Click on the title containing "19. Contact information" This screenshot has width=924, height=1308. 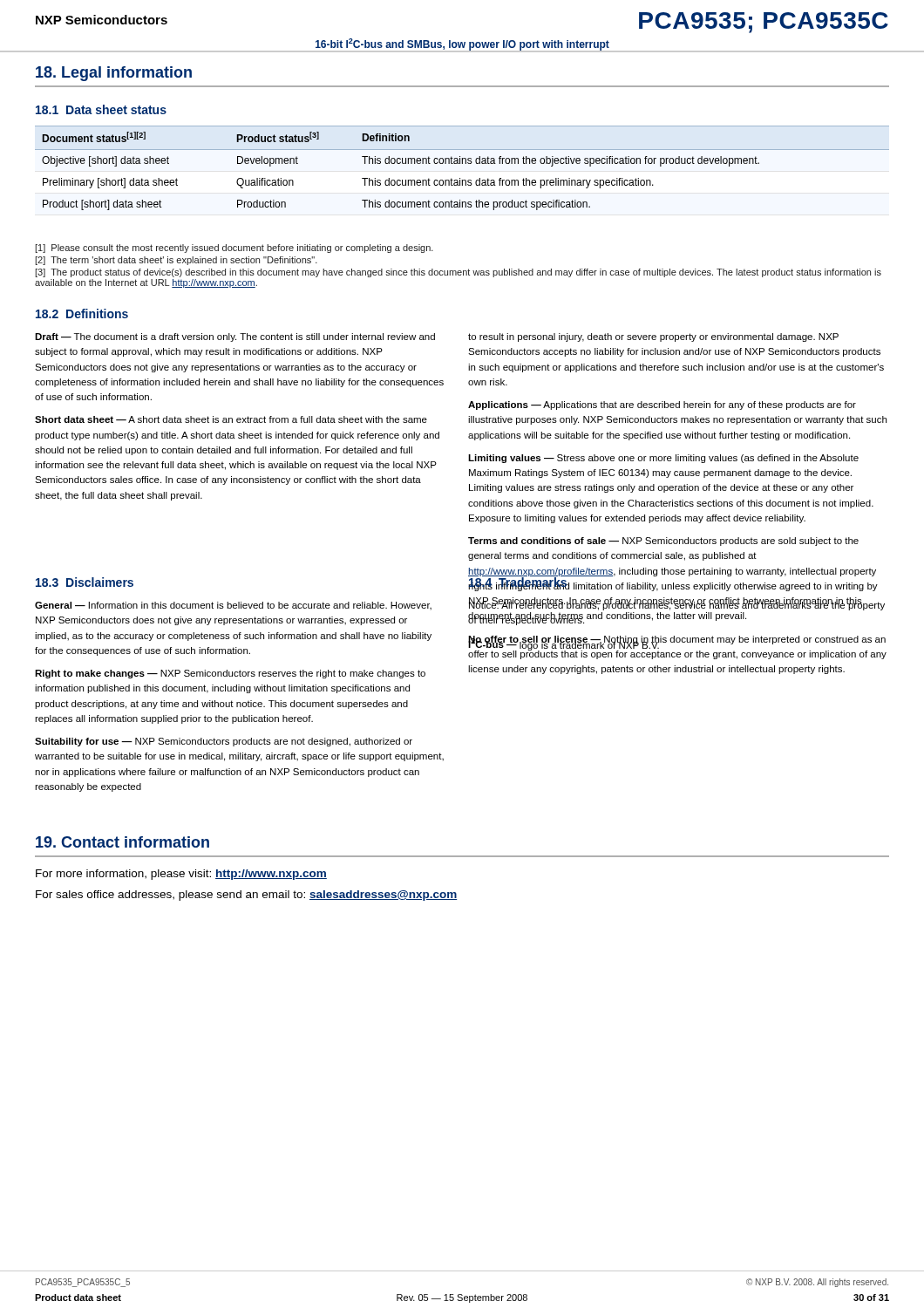tap(122, 842)
